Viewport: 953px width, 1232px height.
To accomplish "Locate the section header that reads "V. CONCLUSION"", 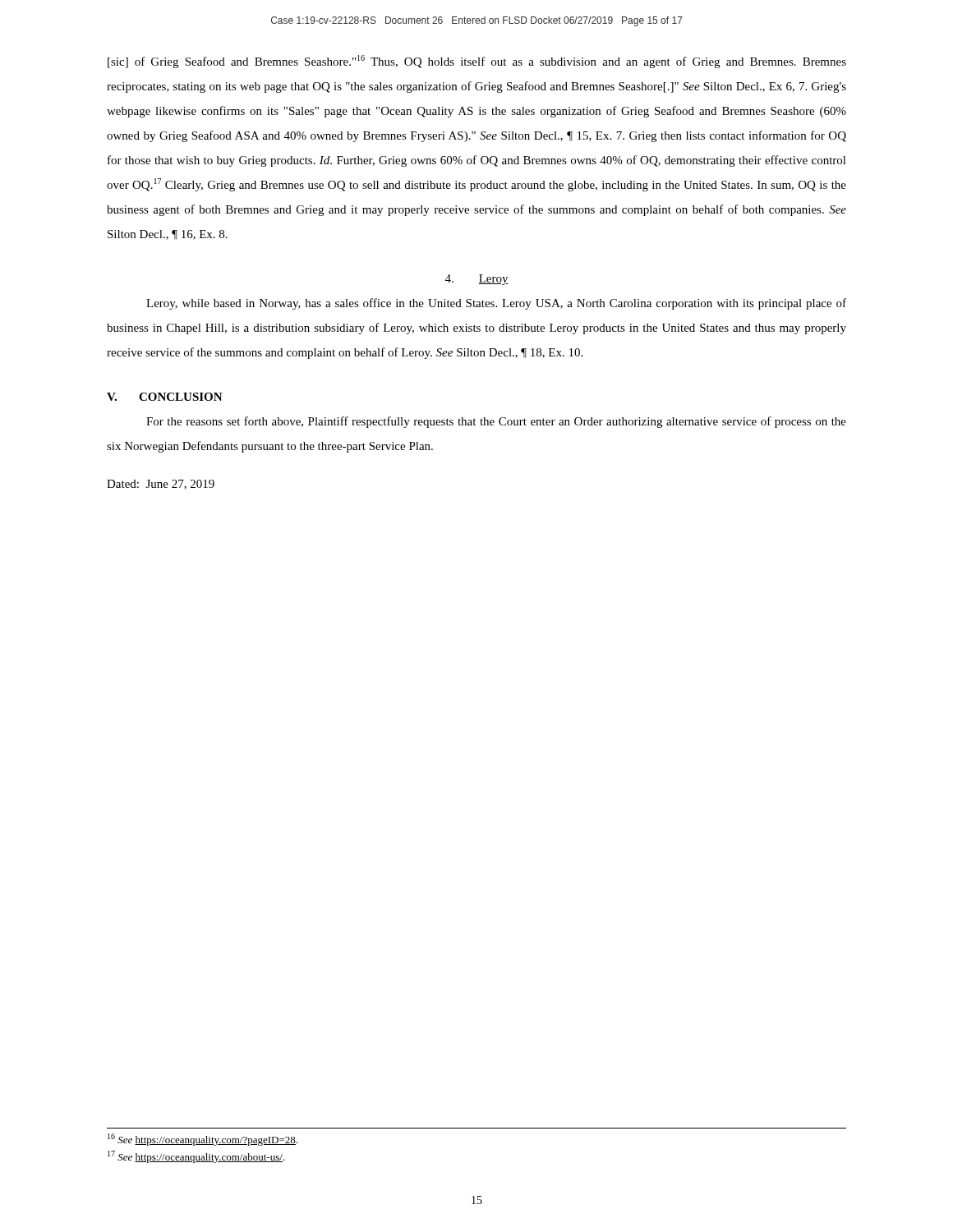I will (165, 397).
